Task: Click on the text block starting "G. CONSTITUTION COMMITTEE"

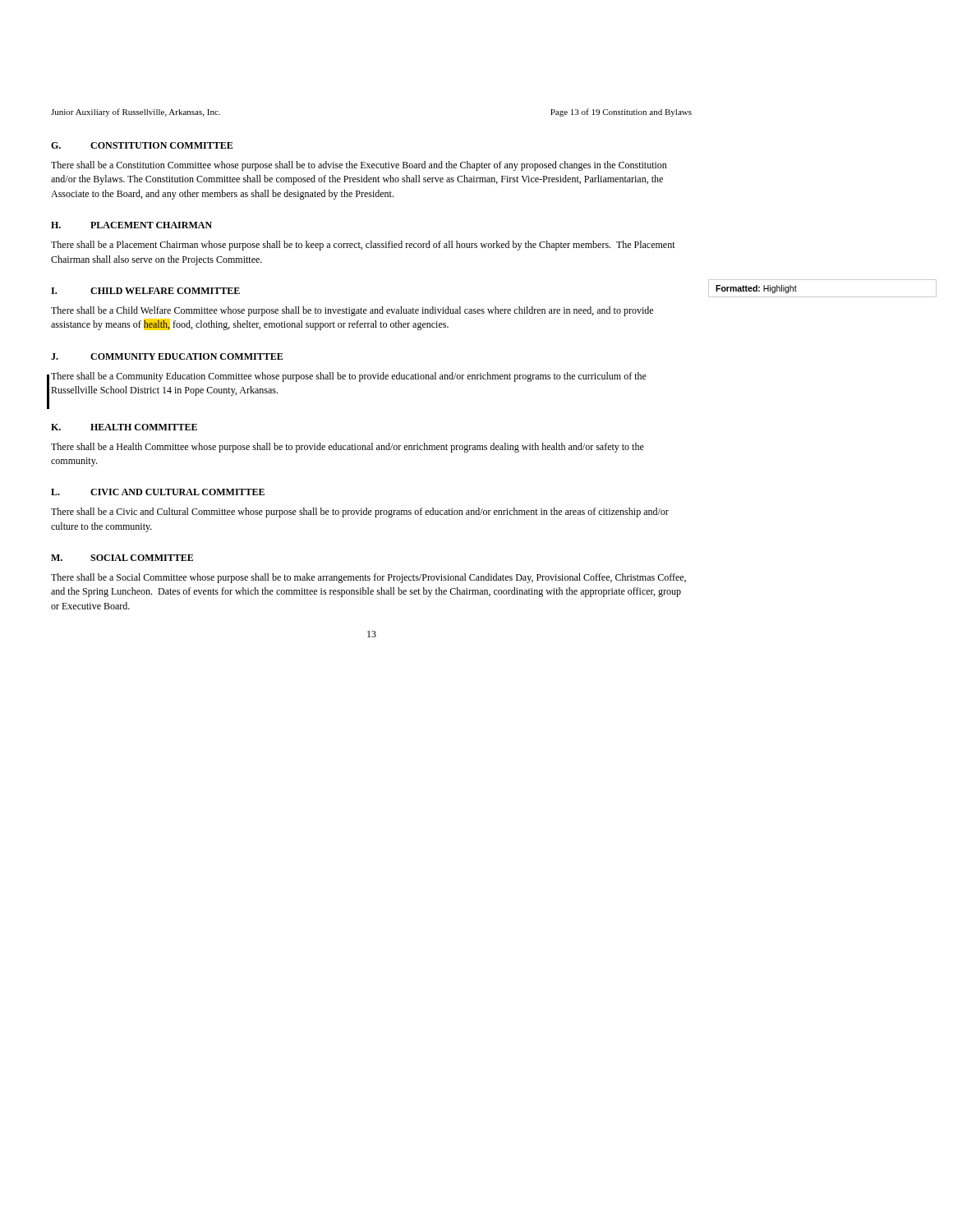Action: click(142, 146)
